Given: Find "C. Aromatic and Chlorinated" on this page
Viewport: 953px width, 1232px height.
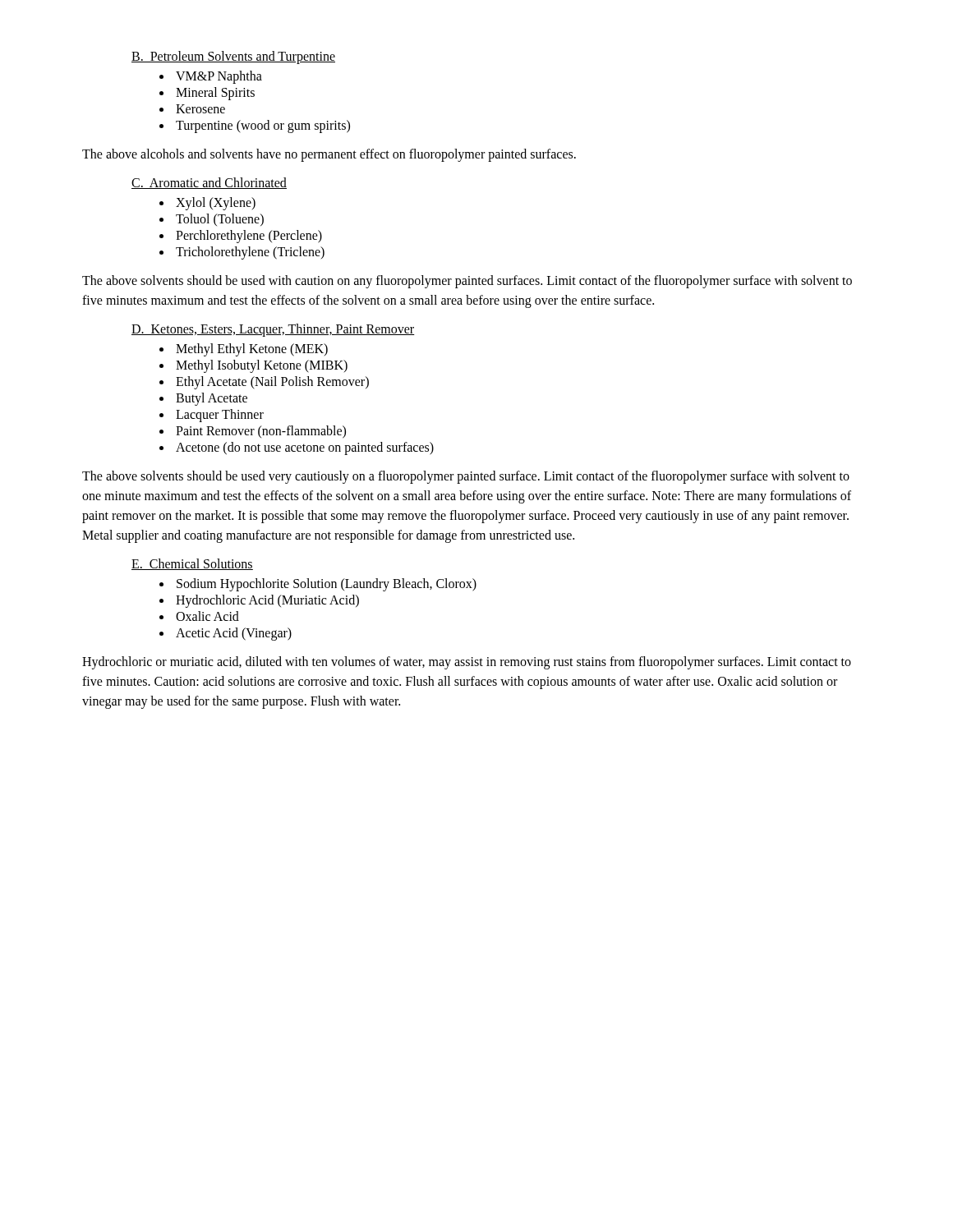Looking at the screenshot, I should click(x=209, y=183).
